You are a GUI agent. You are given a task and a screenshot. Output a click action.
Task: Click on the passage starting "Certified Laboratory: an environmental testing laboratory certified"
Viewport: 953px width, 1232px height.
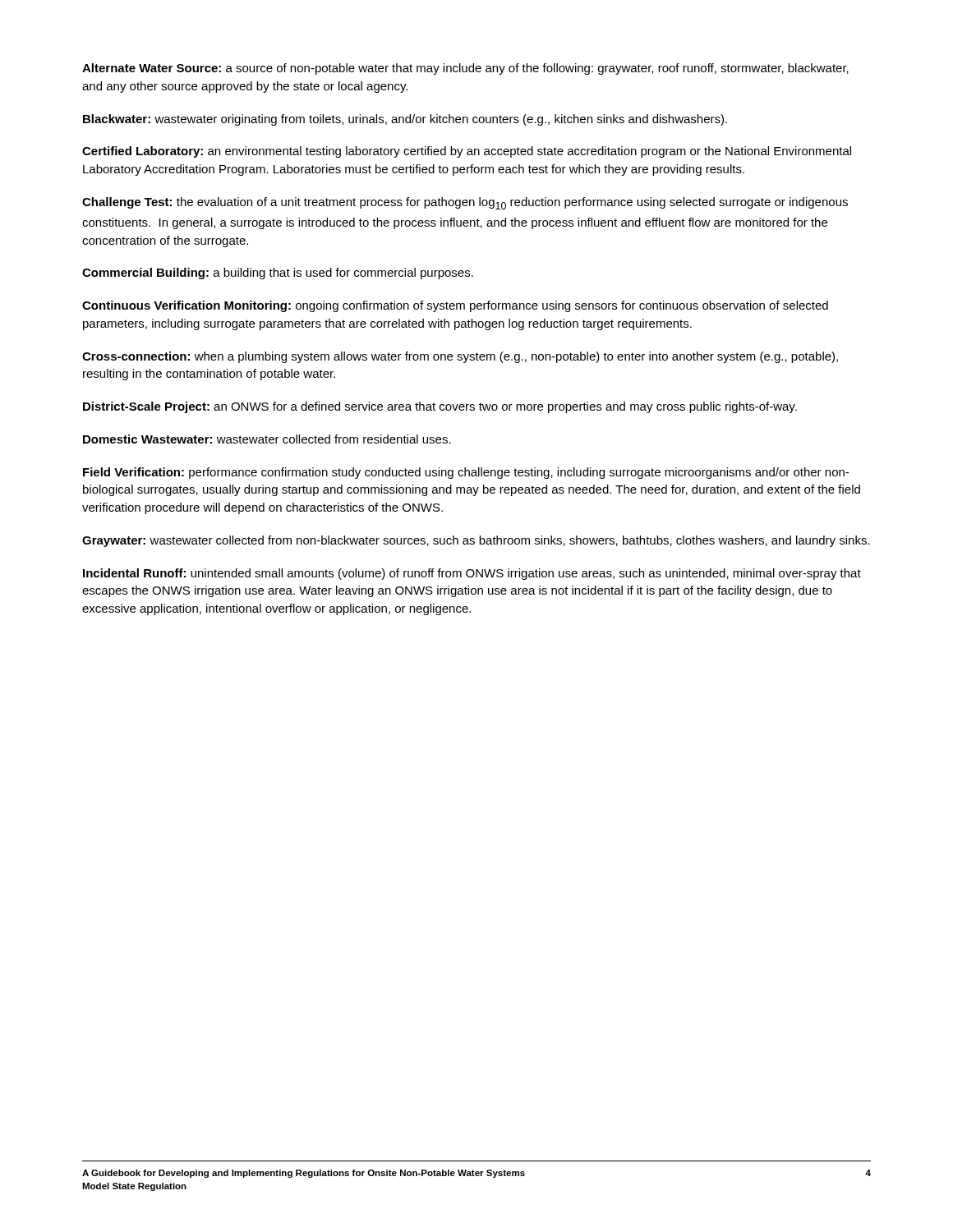pos(467,160)
